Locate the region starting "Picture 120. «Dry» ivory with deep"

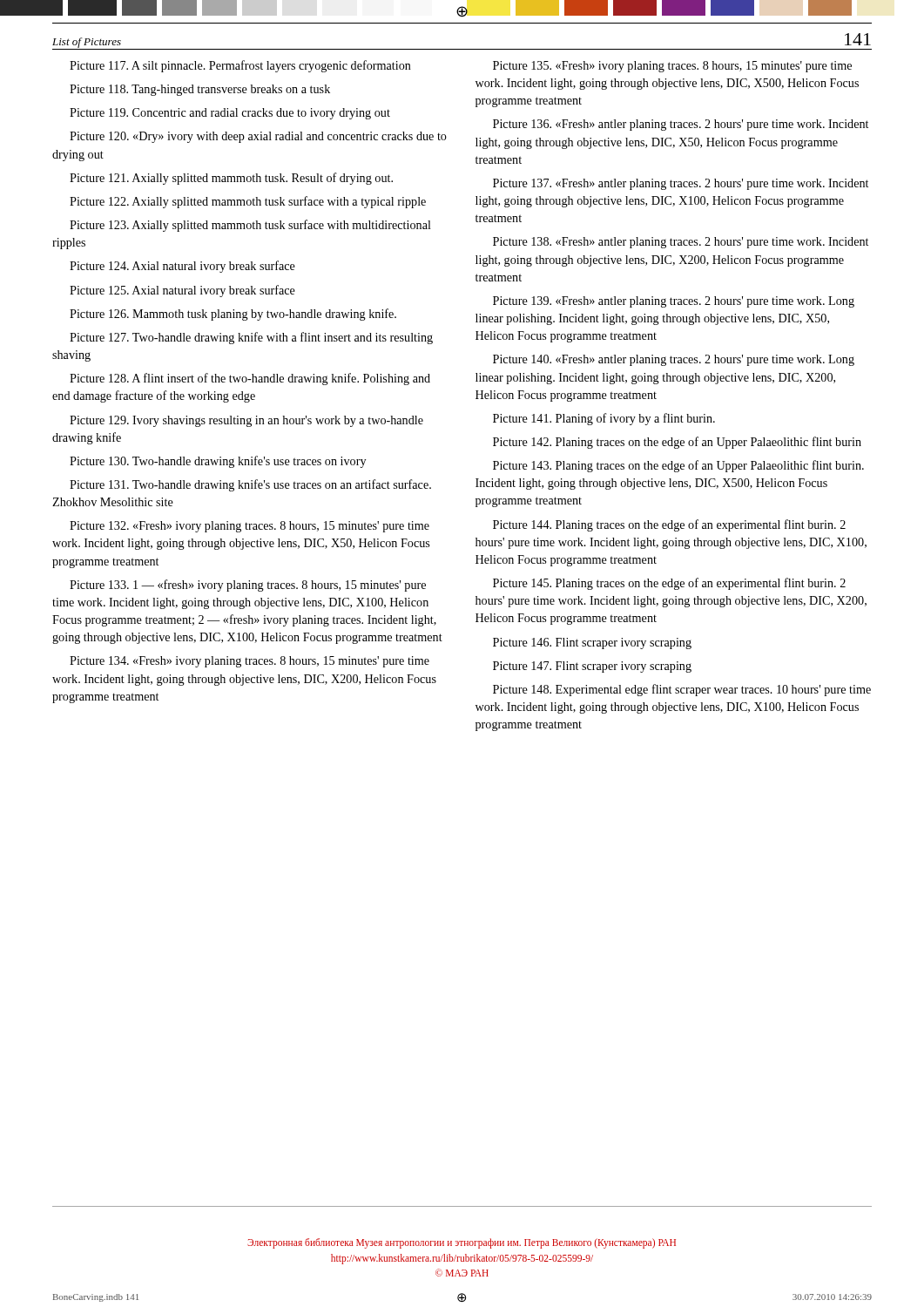pyautogui.click(x=250, y=145)
